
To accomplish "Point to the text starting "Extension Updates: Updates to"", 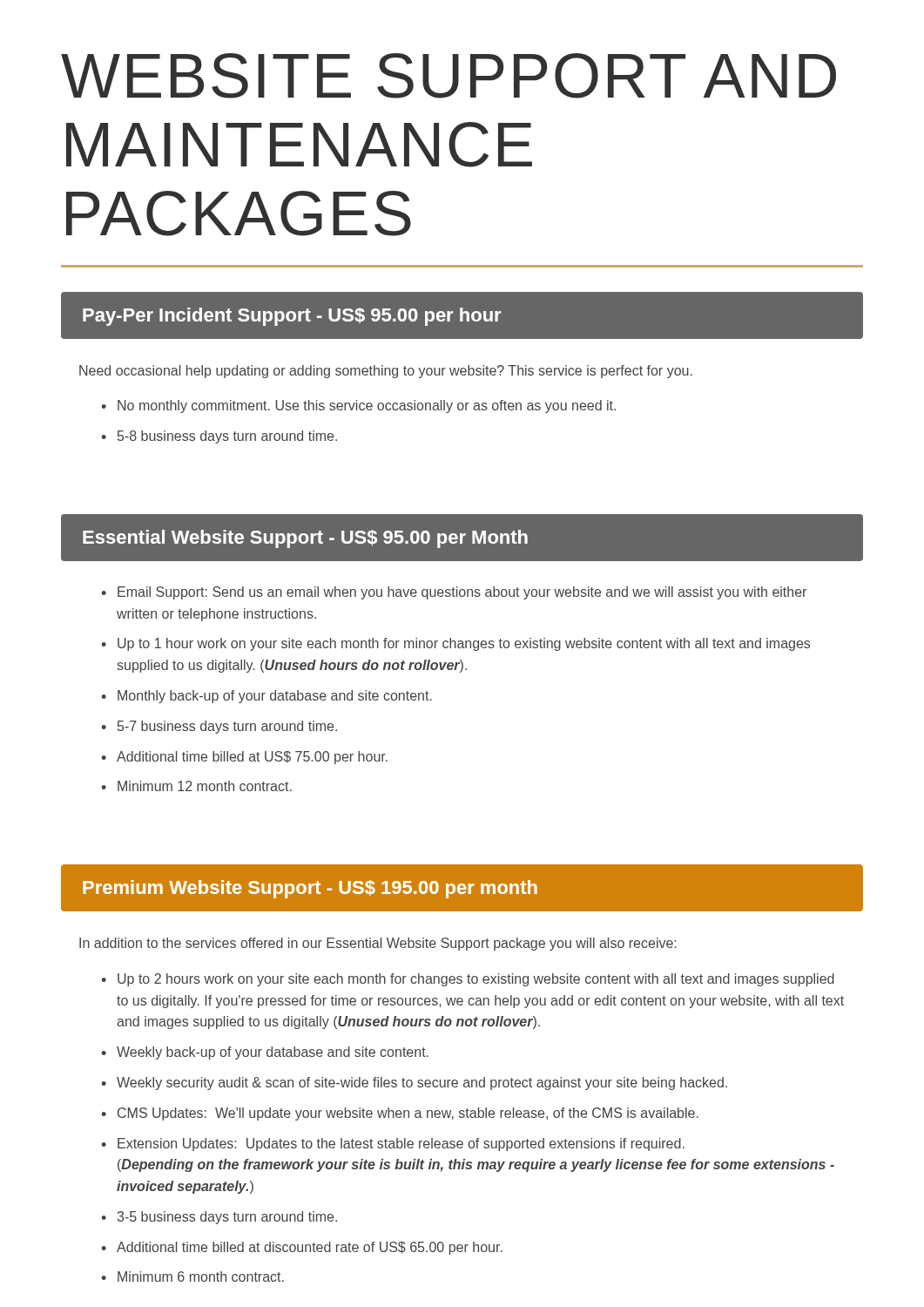I will point(476,1165).
